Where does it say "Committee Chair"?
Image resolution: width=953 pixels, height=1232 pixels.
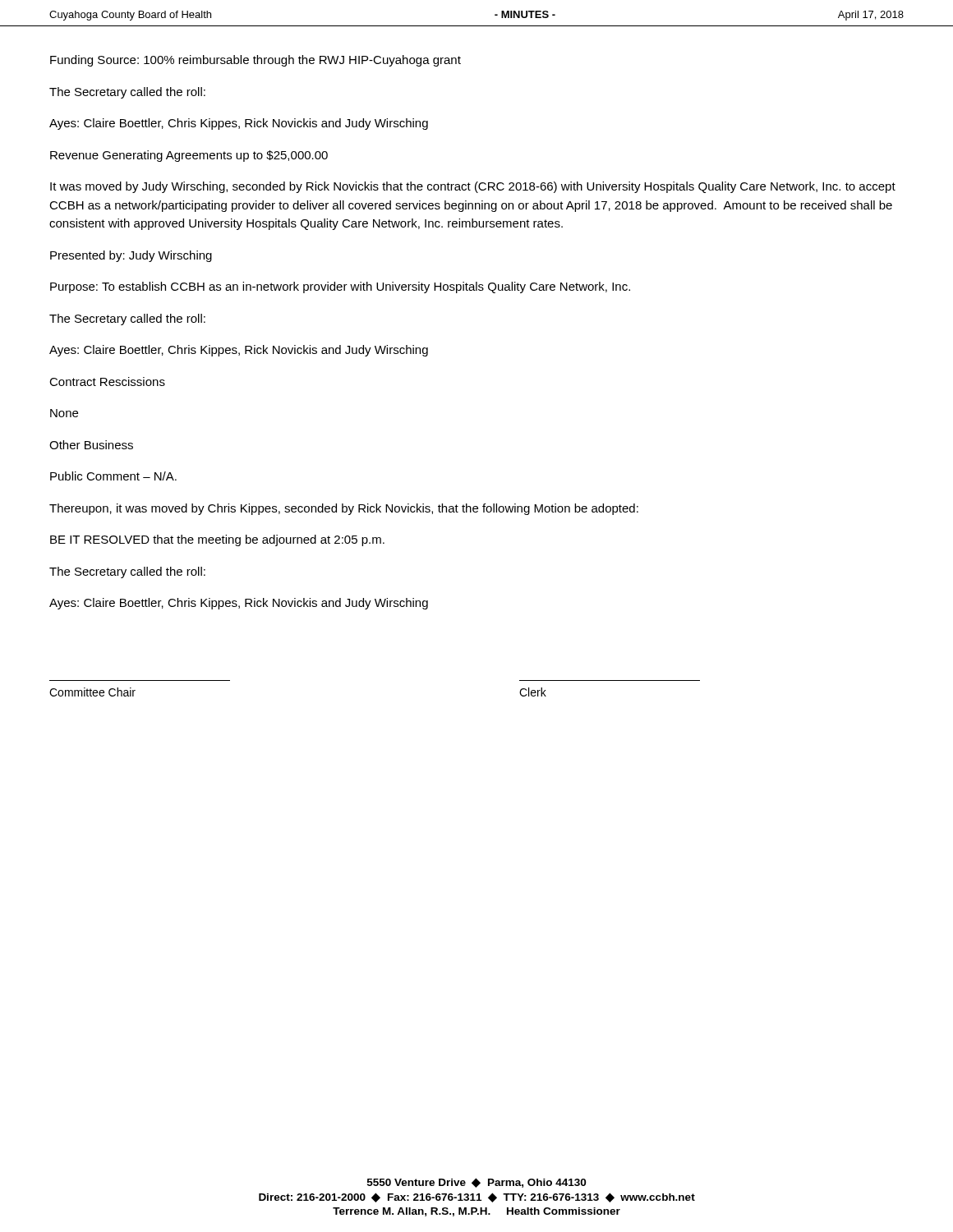click(x=92, y=692)
